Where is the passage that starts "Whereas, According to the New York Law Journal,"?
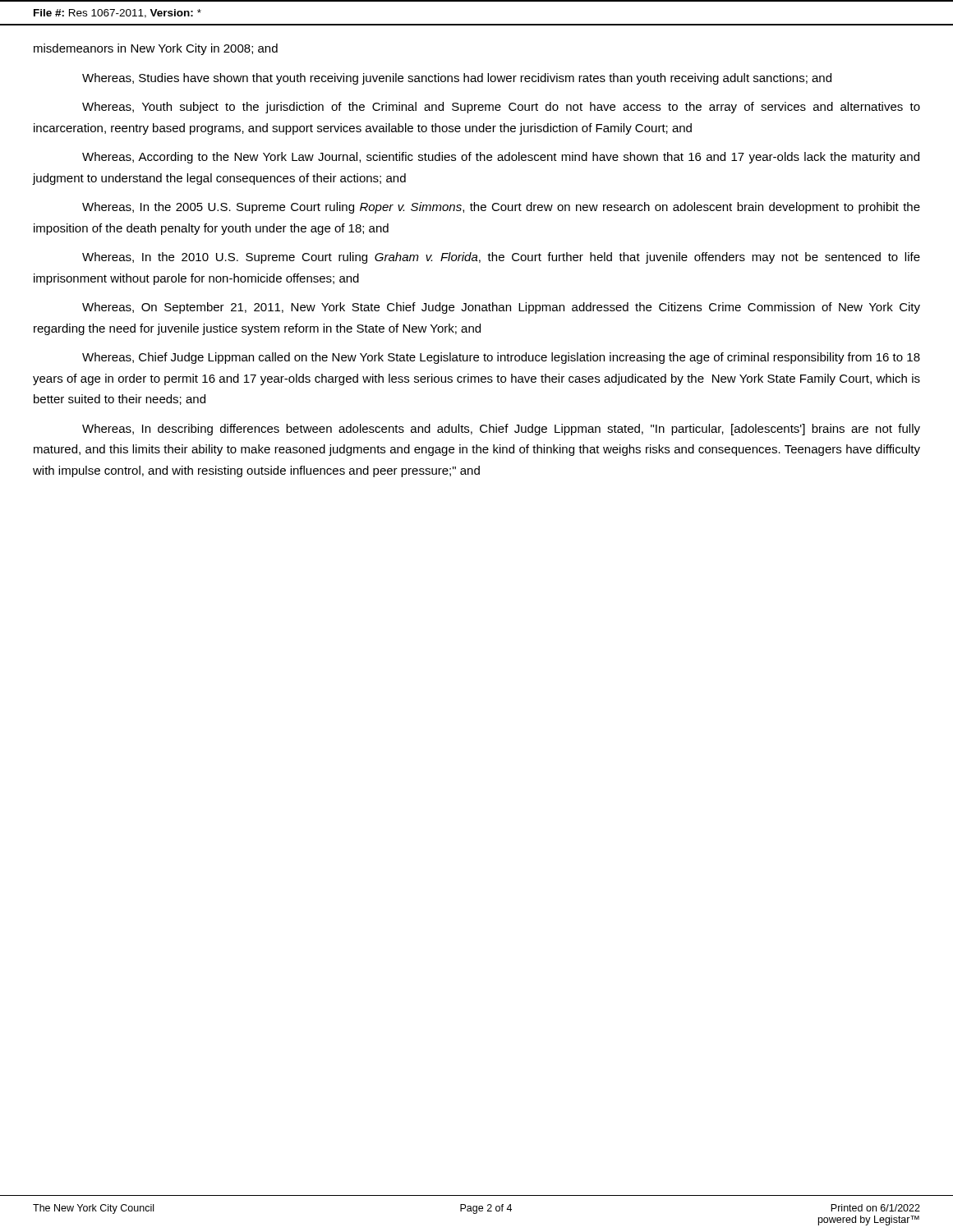 pos(476,167)
